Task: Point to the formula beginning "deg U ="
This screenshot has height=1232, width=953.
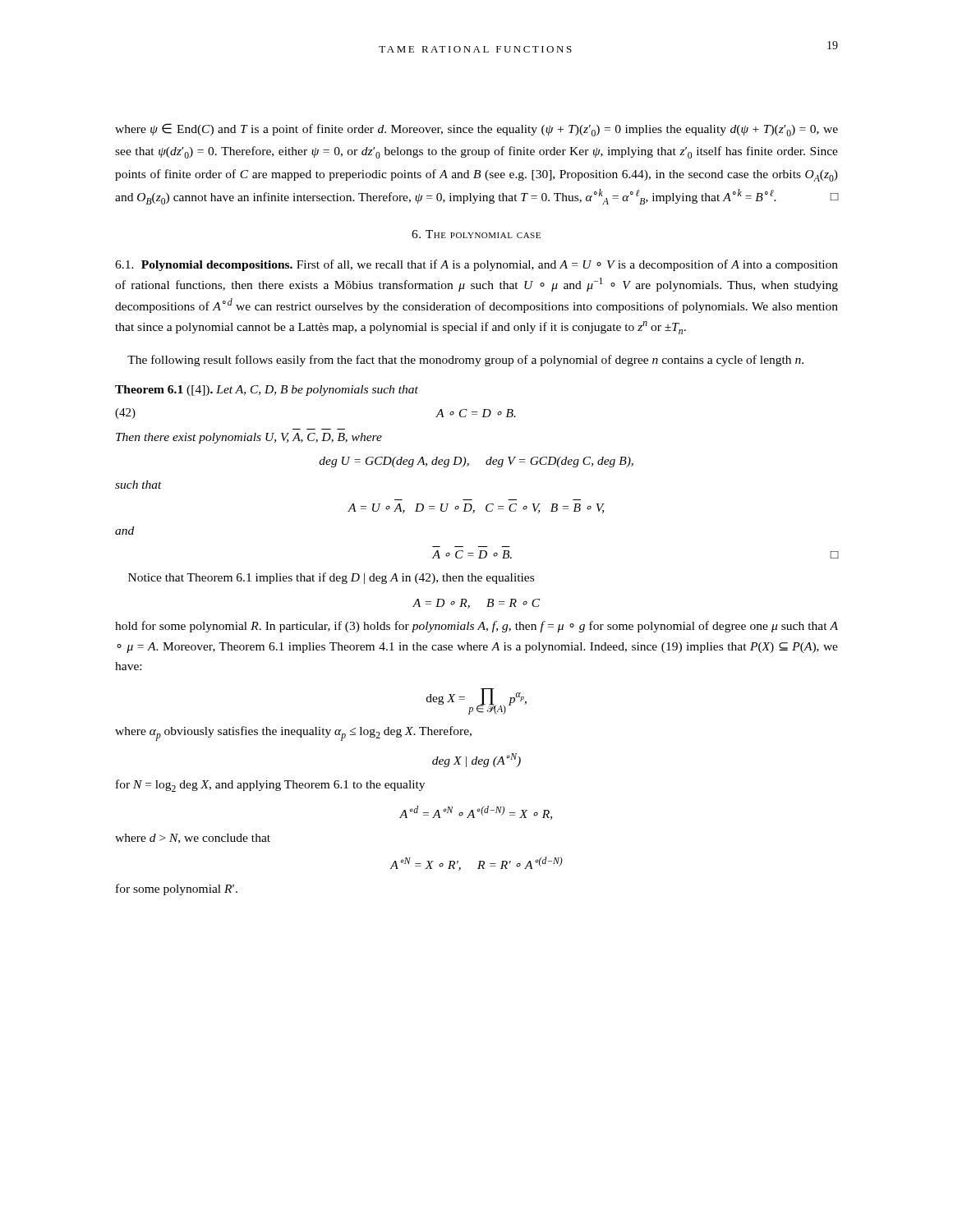Action: pos(476,460)
